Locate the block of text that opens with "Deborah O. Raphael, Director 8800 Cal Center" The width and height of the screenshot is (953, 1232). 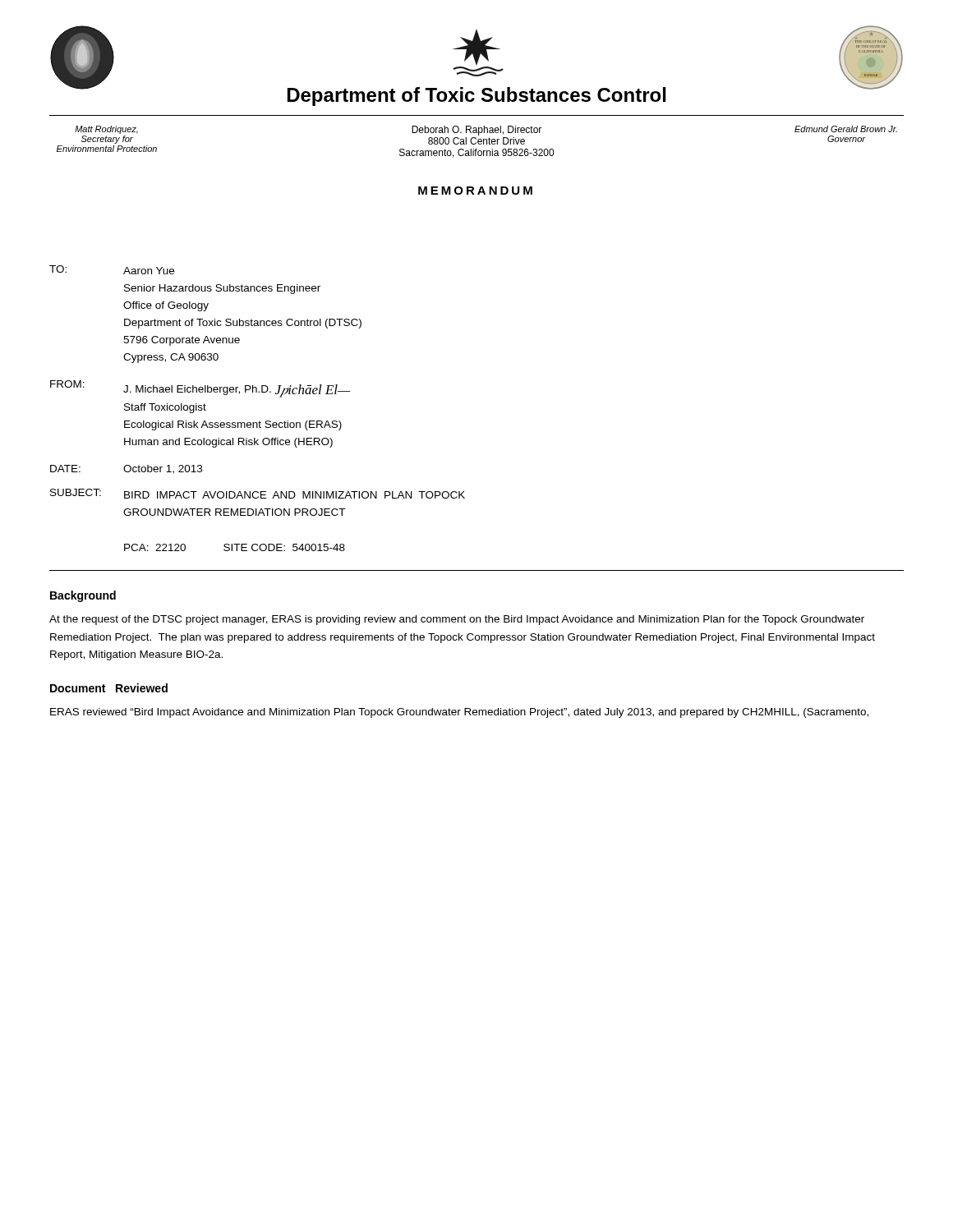pos(476,141)
